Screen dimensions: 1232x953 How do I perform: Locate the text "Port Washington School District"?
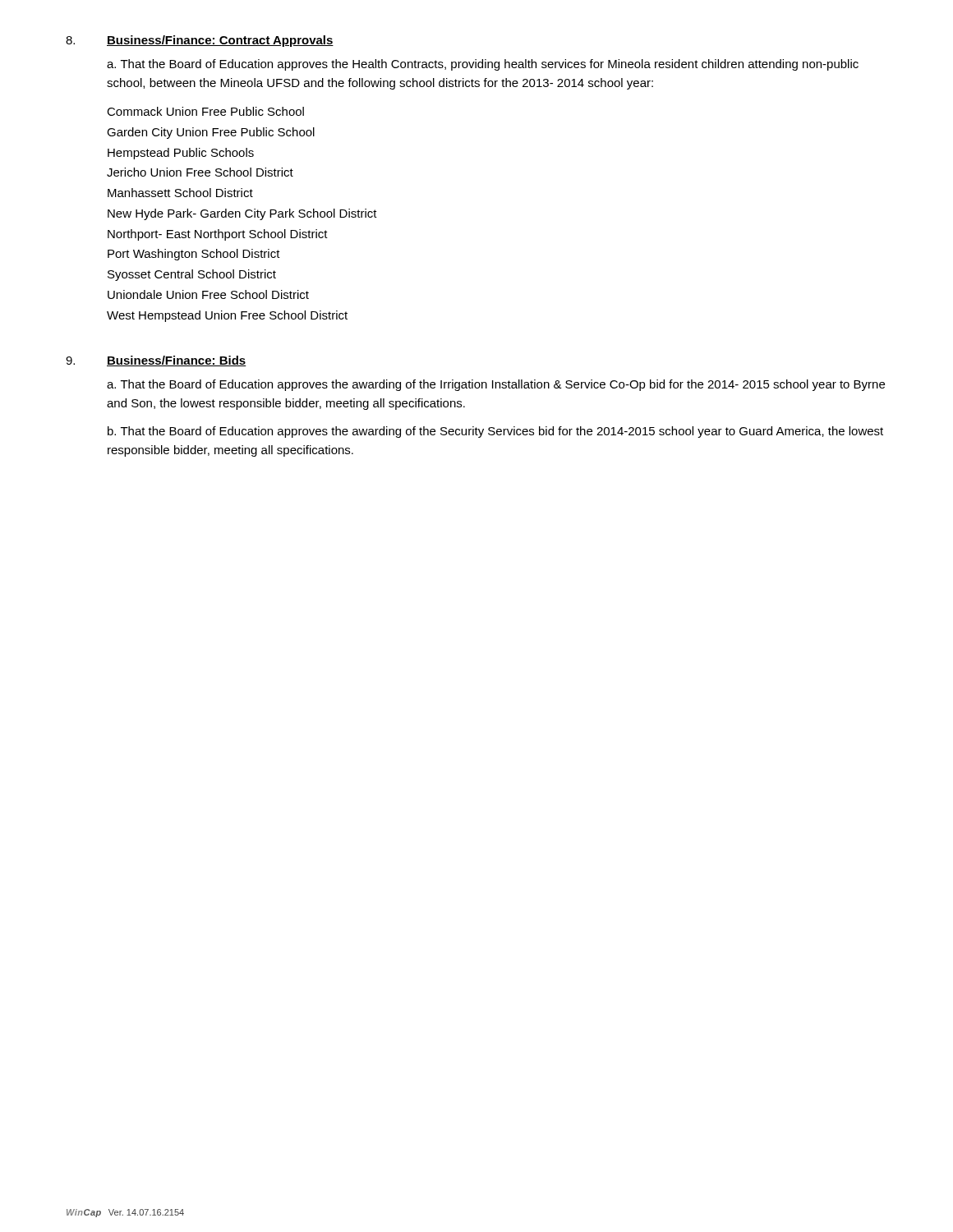click(x=193, y=254)
